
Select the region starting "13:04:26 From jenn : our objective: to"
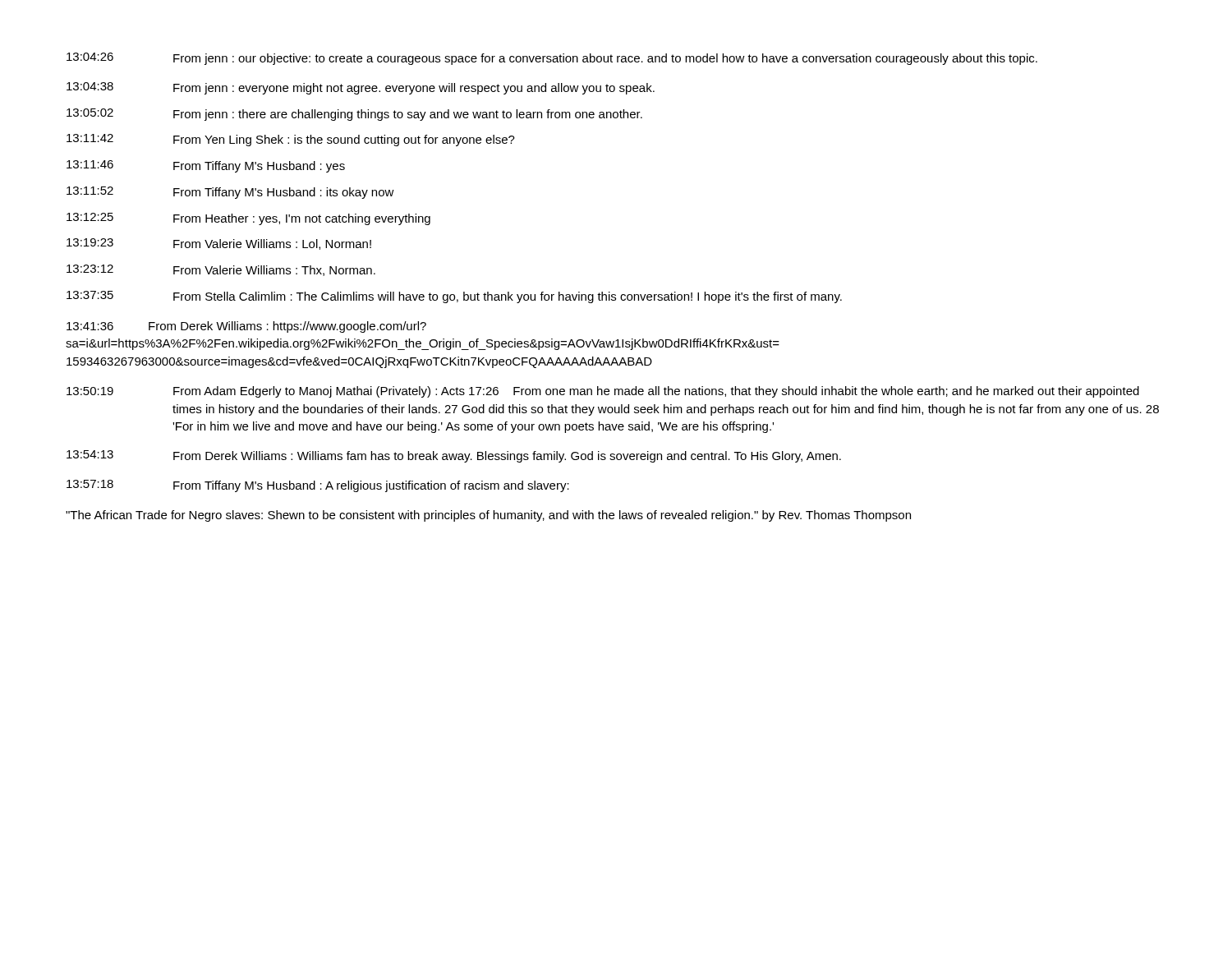point(552,58)
